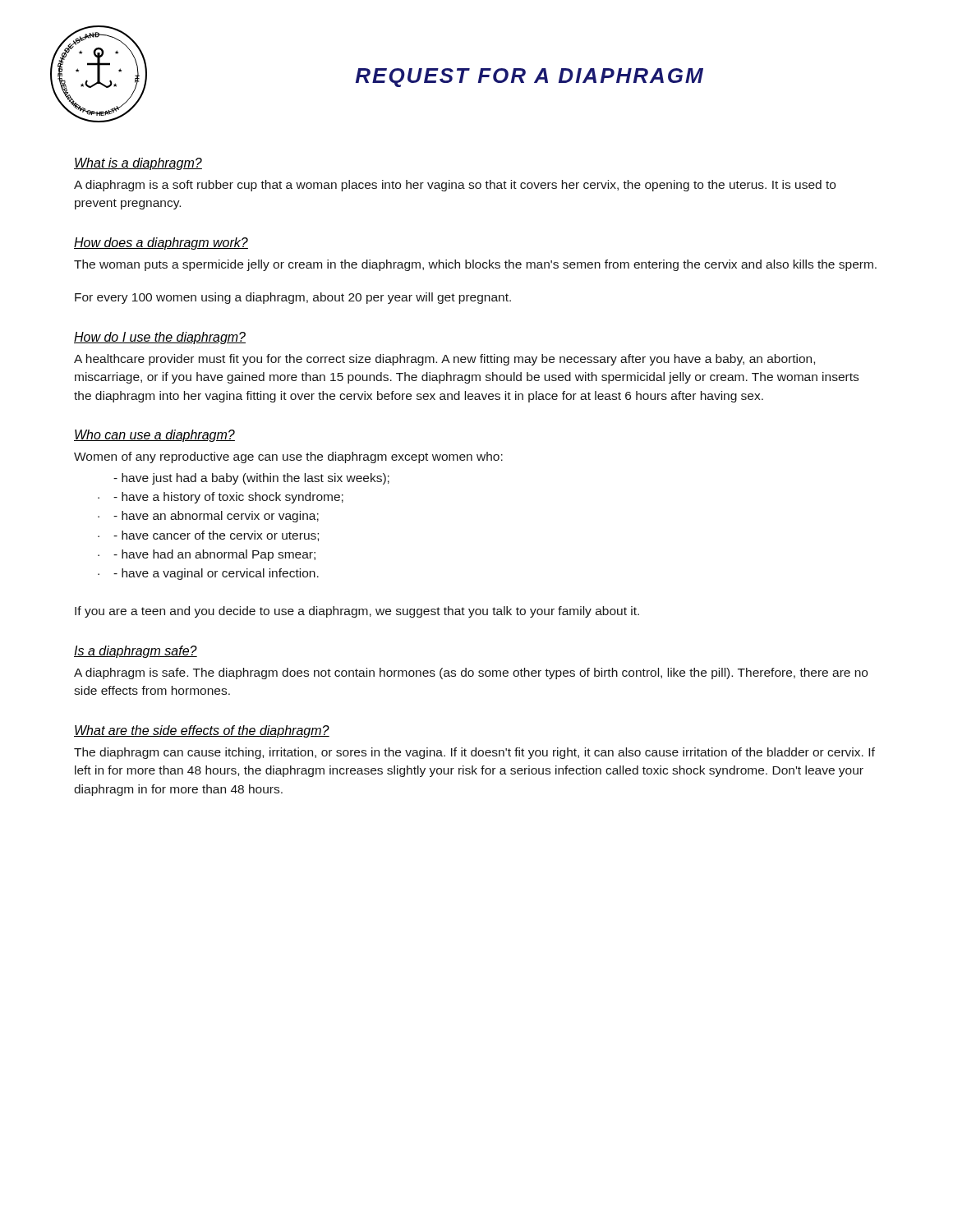Locate a logo
Viewport: 953px width, 1232px height.
pyautogui.click(x=103, y=76)
